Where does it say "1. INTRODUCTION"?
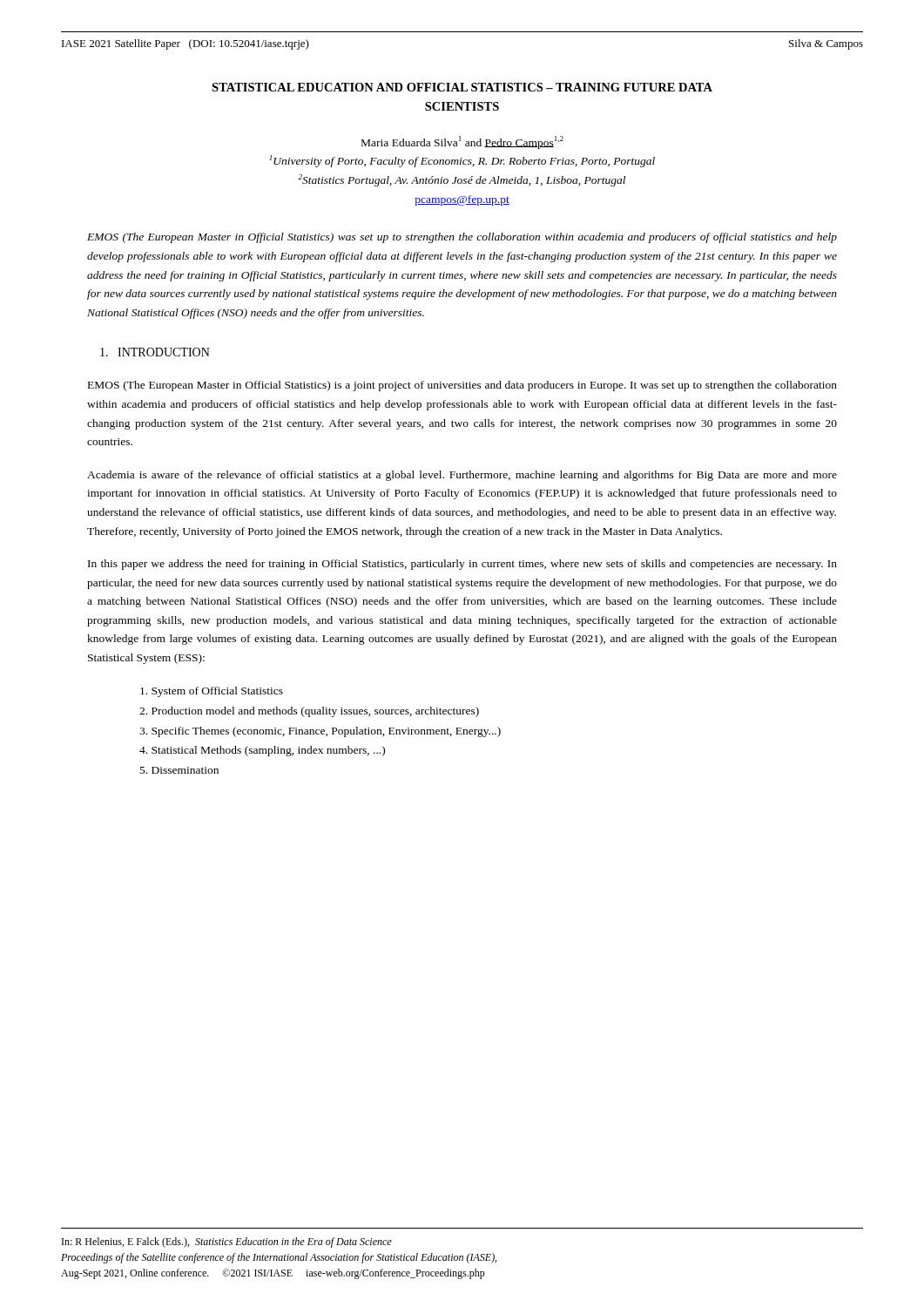The height and width of the screenshot is (1307, 924). [148, 353]
